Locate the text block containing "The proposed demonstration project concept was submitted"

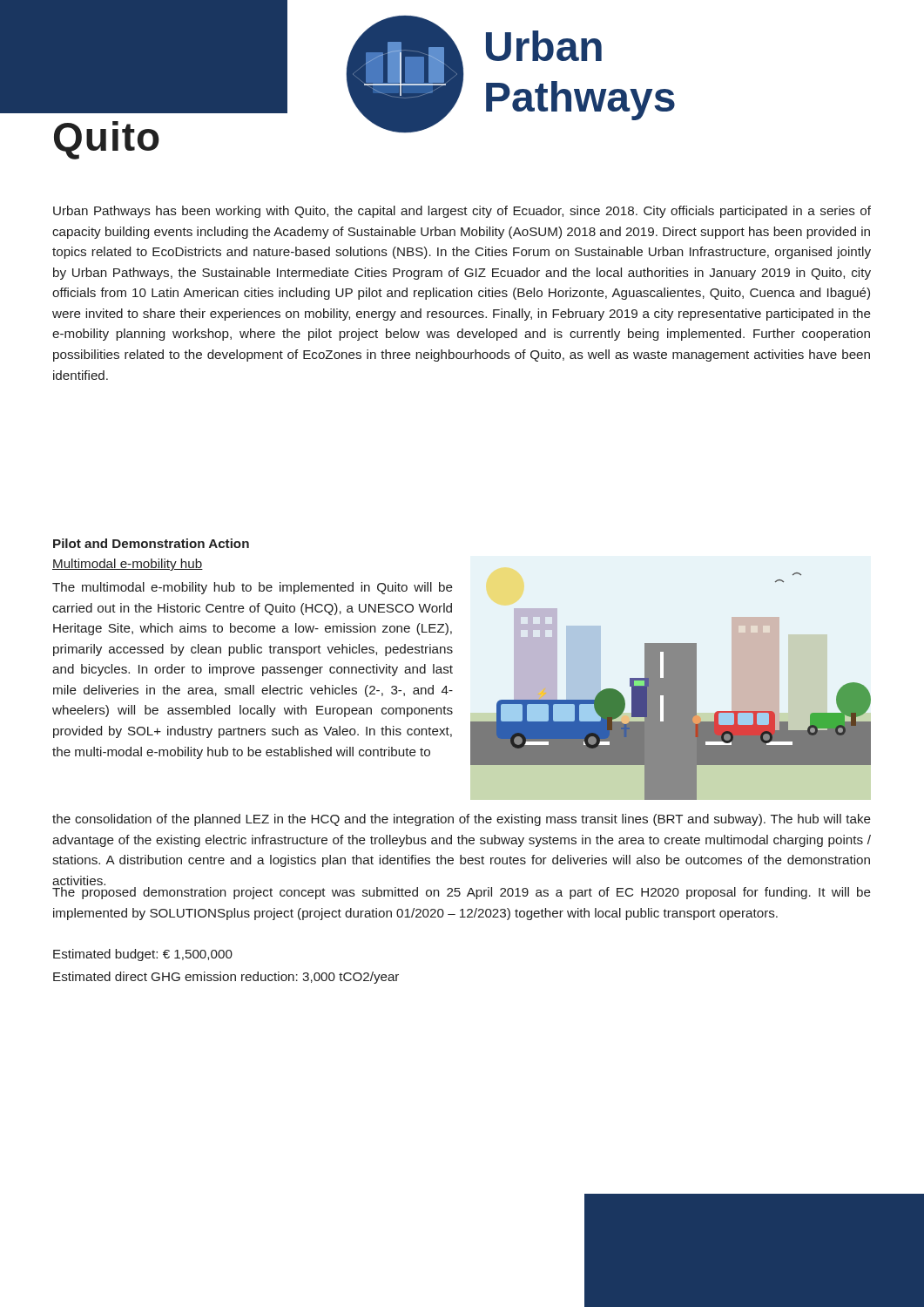click(x=462, y=902)
